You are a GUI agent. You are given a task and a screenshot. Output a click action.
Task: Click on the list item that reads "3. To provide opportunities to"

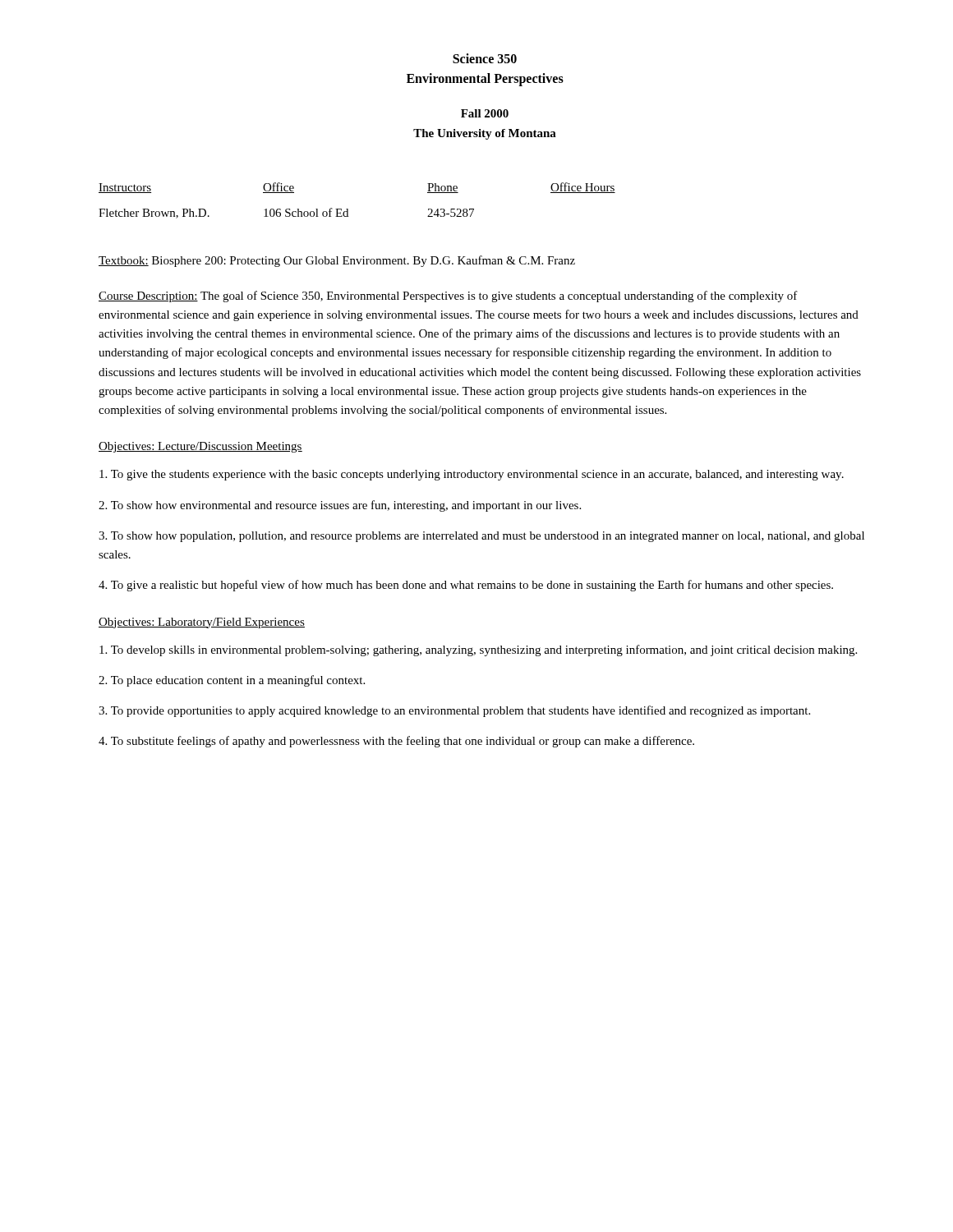click(x=455, y=710)
